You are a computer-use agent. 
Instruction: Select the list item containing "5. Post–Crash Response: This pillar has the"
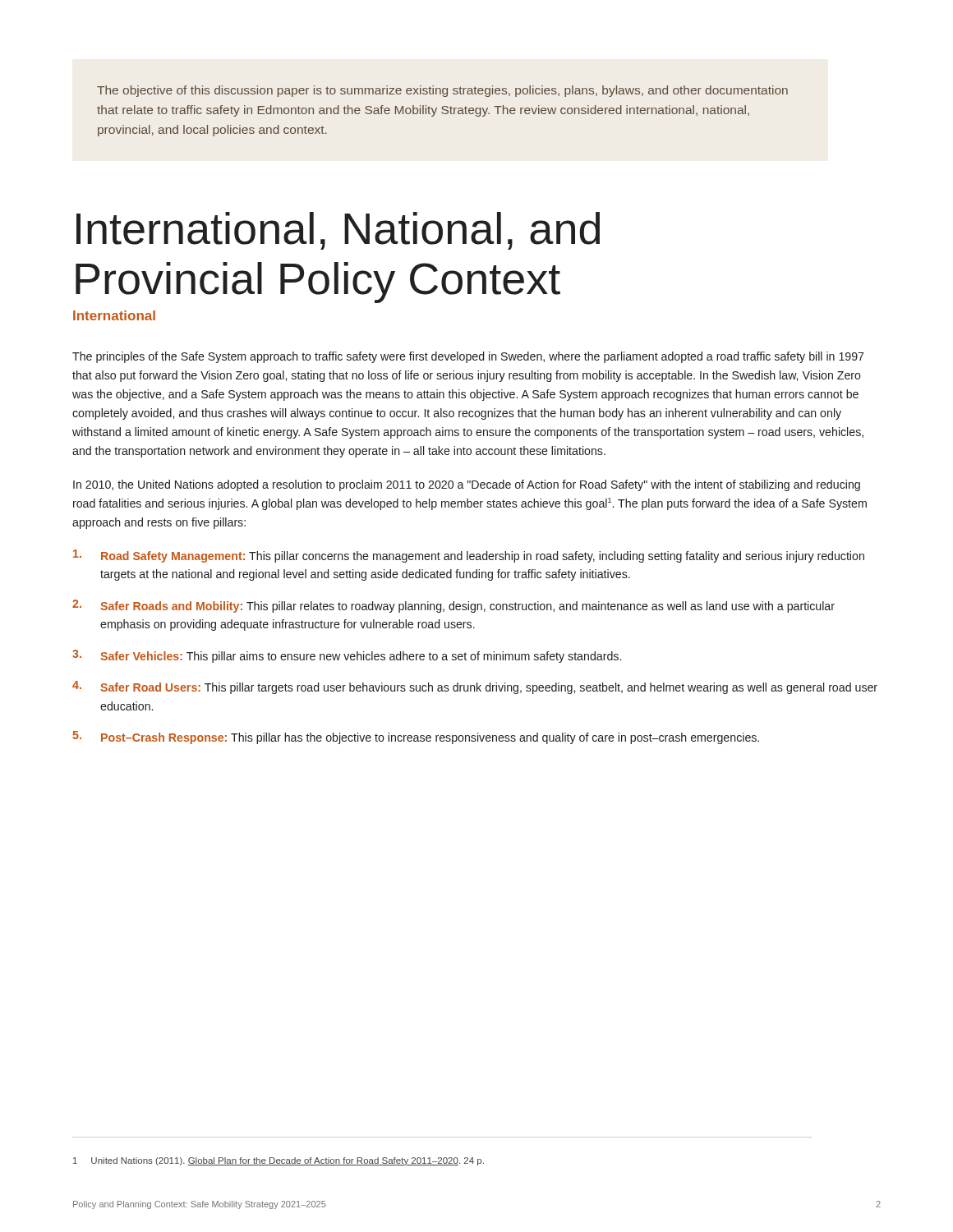(416, 738)
